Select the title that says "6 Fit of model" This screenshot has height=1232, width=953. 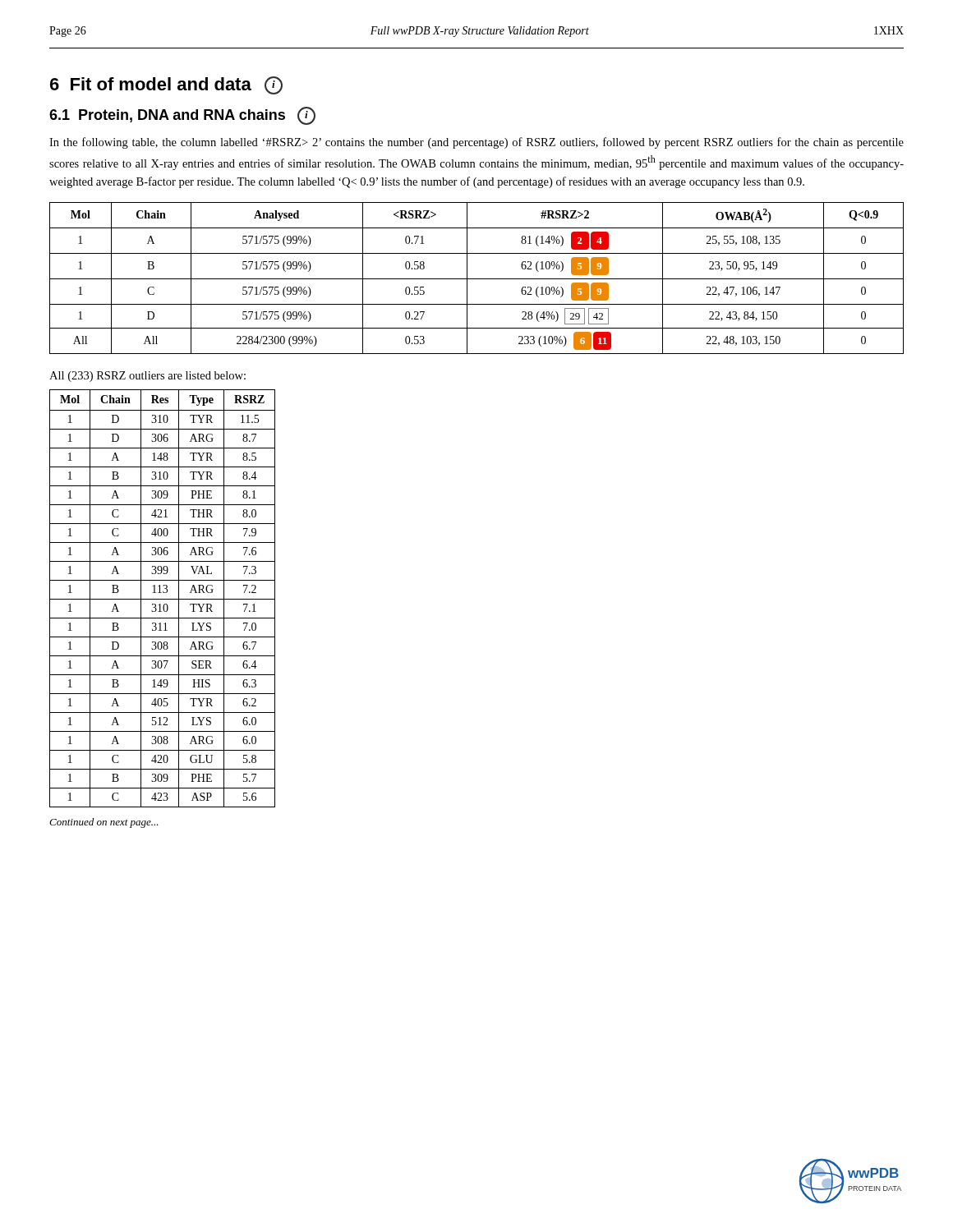point(166,85)
